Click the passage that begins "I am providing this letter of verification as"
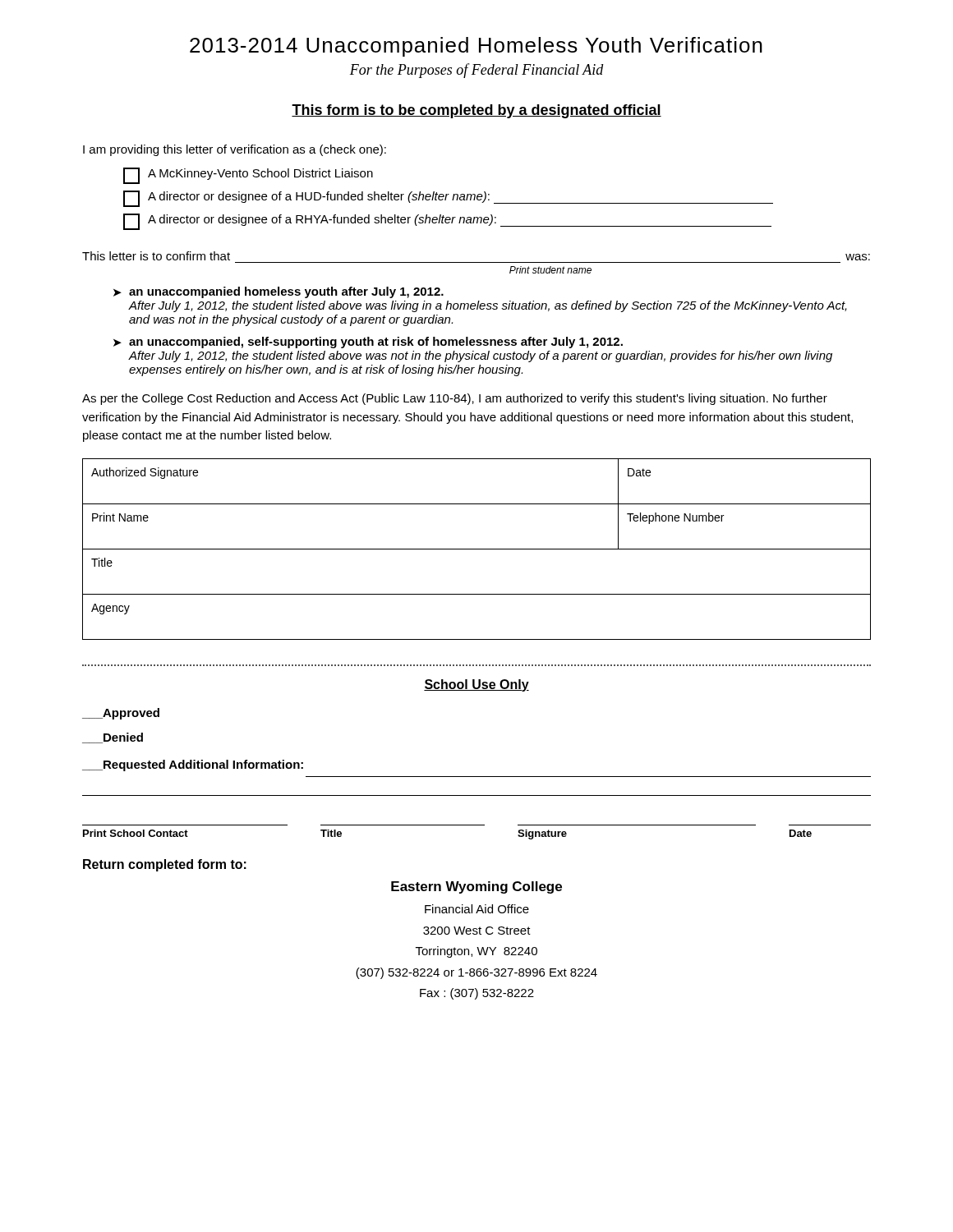953x1232 pixels. (x=235, y=149)
